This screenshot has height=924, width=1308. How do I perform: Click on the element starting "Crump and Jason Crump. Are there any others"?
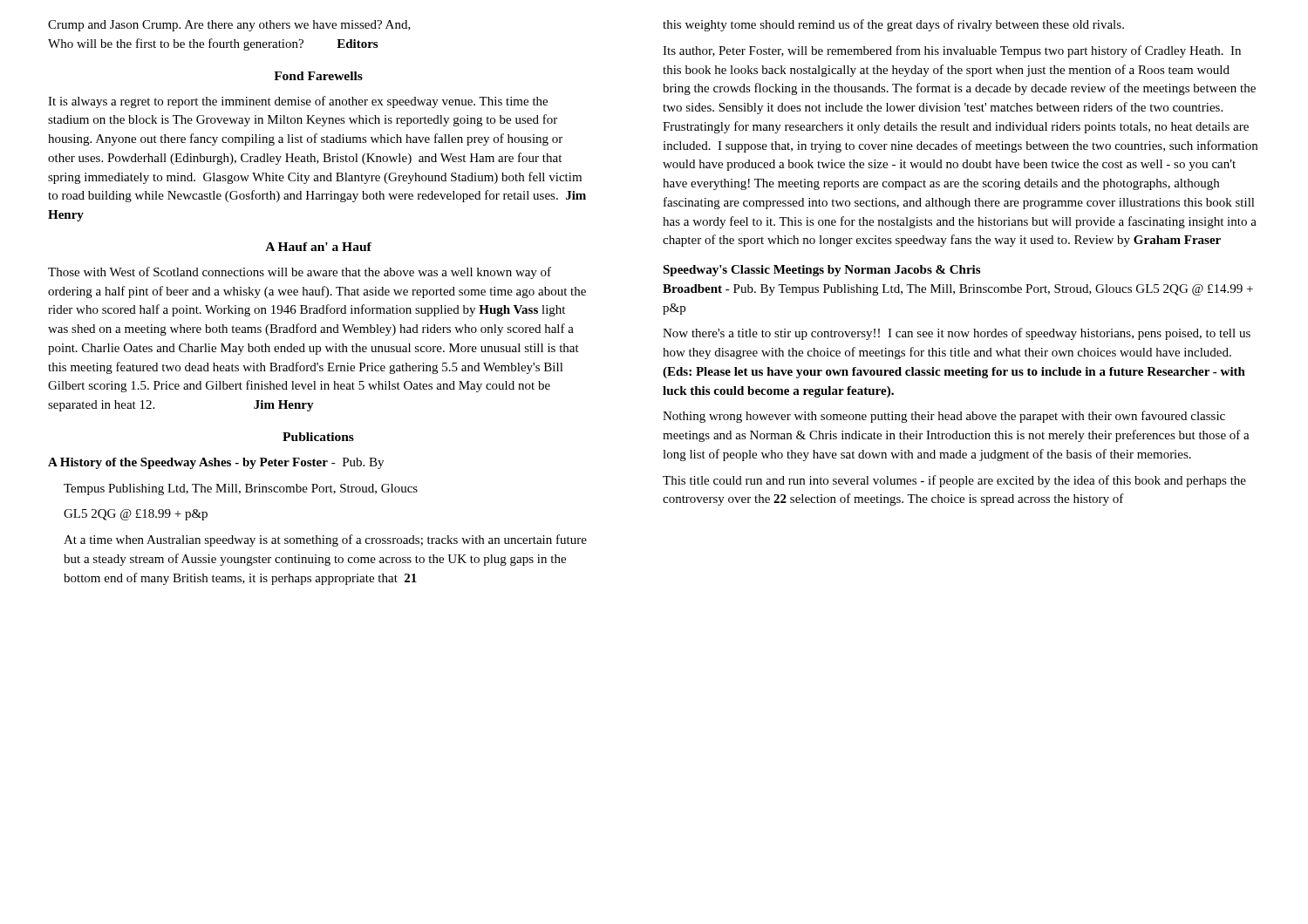(318, 35)
